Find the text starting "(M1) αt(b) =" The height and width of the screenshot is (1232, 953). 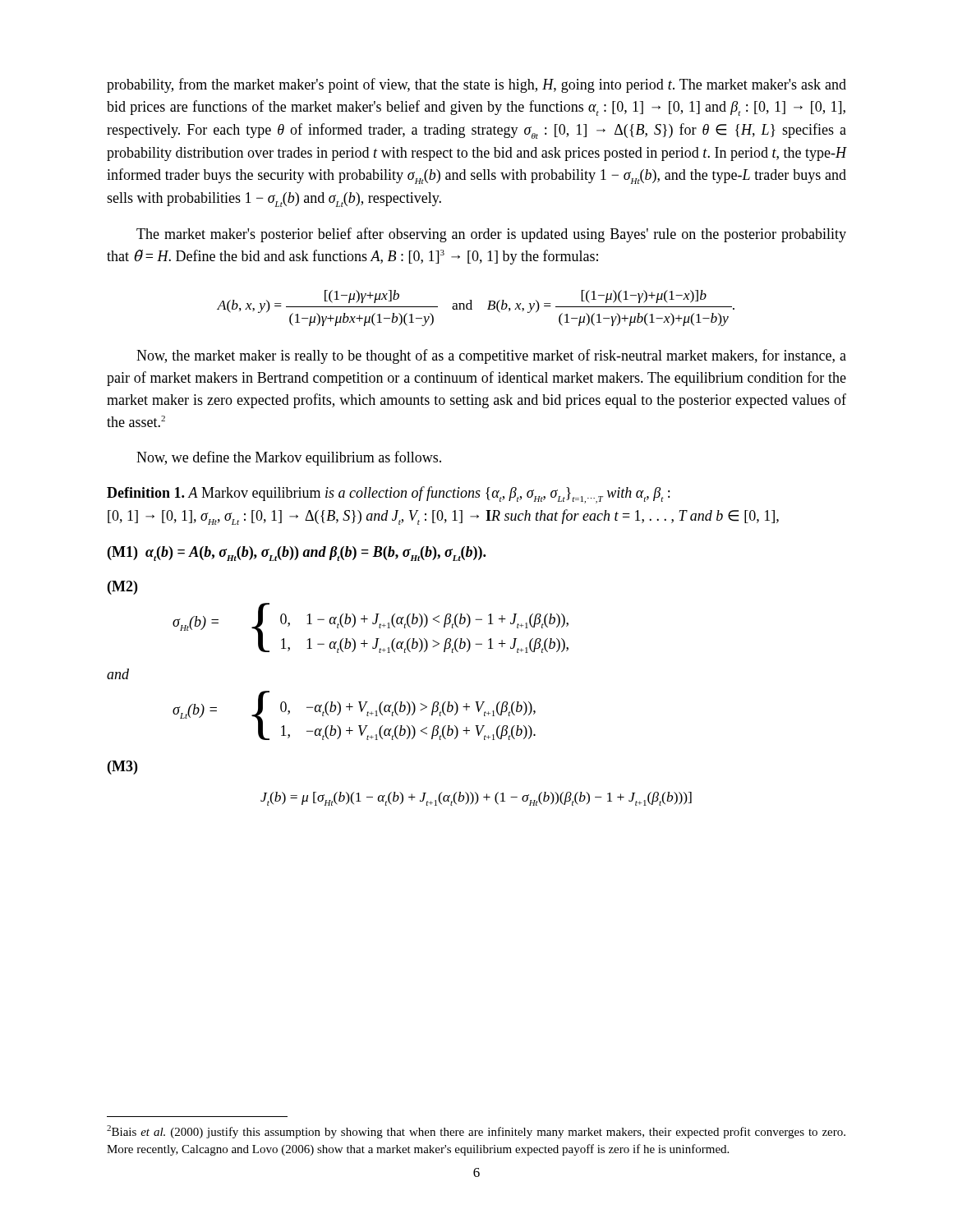(297, 553)
